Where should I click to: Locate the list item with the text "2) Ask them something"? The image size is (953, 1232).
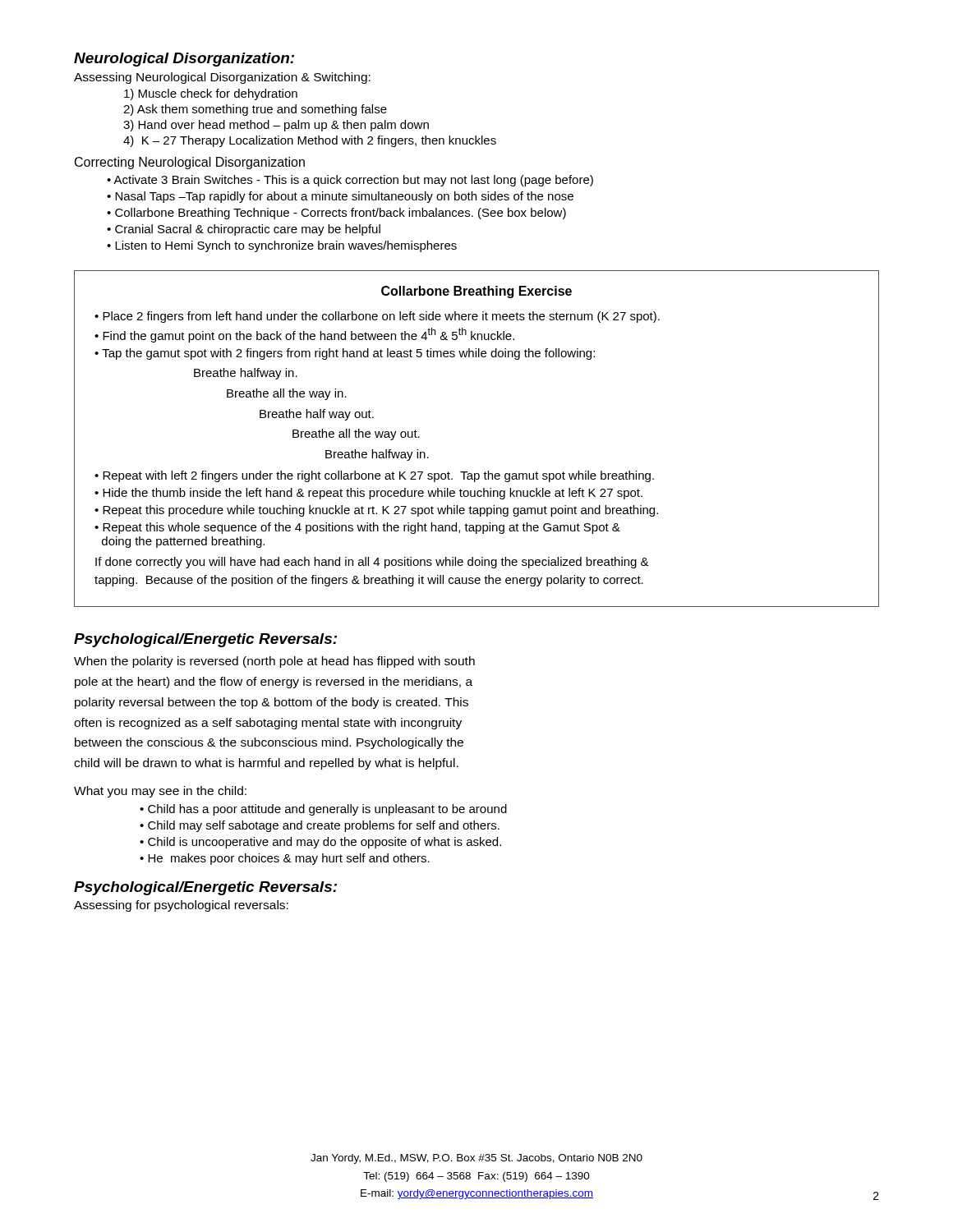coord(255,109)
